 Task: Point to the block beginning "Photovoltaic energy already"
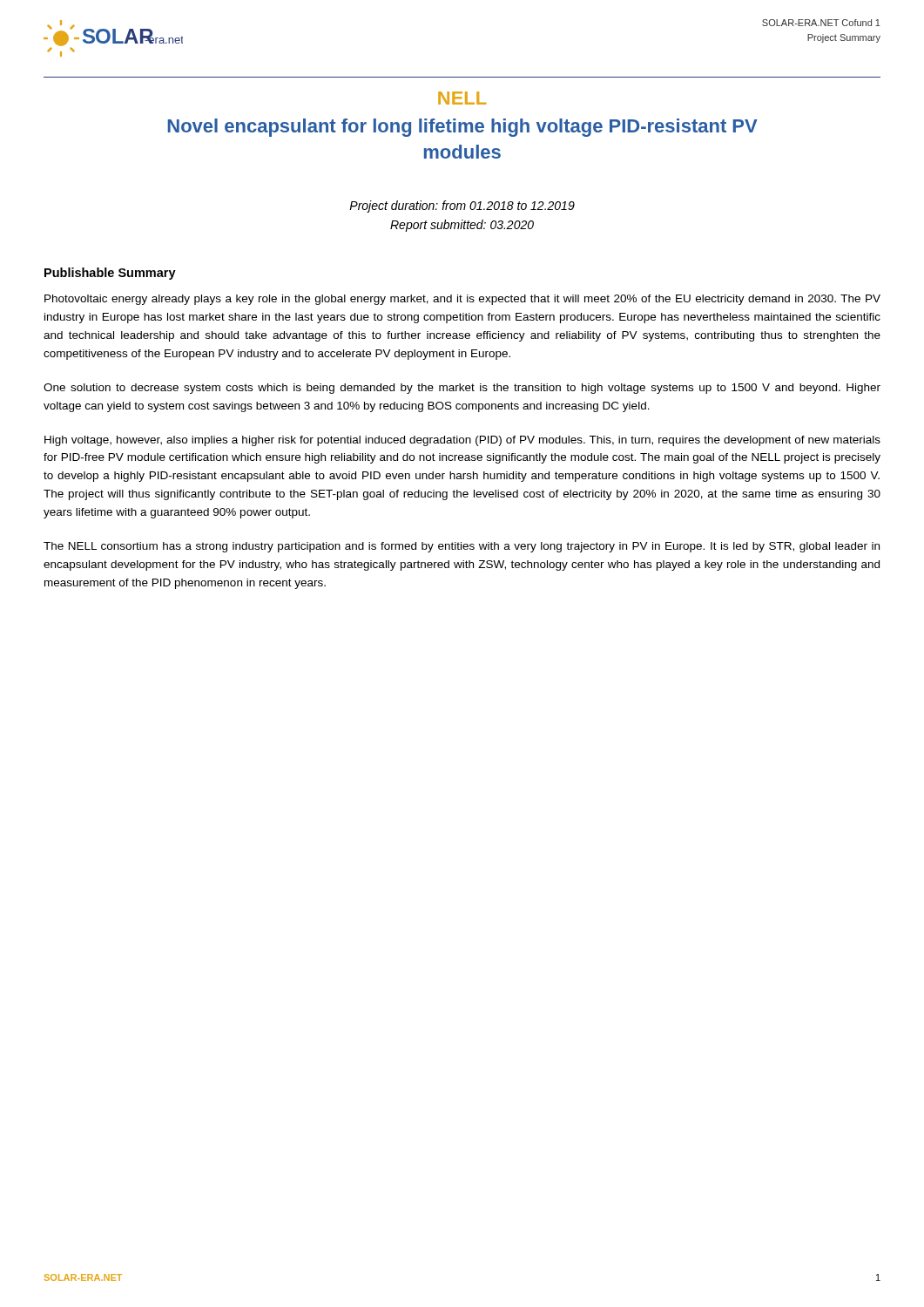click(x=462, y=326)
